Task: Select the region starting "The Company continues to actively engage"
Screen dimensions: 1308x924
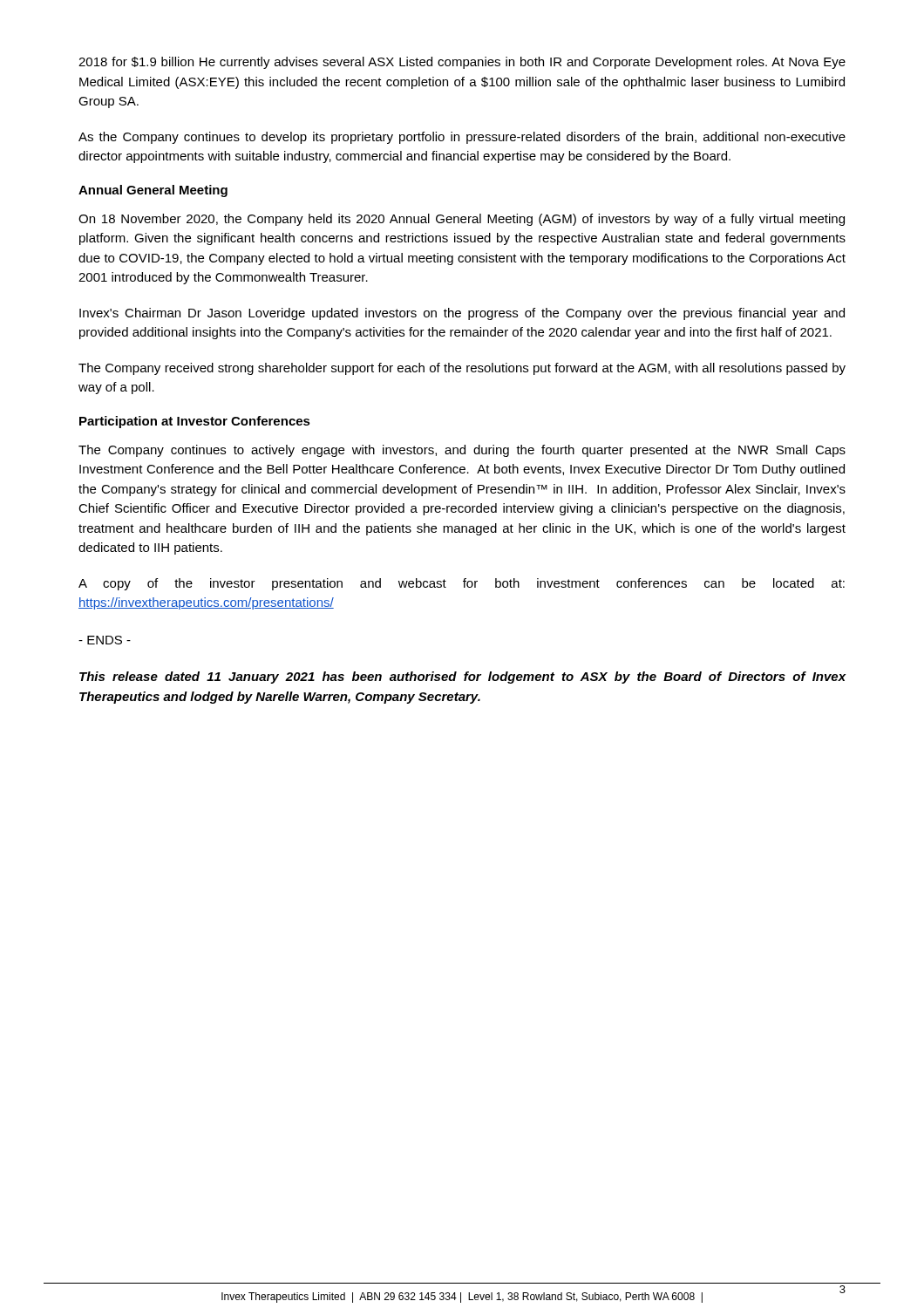Action: [462, 498]
